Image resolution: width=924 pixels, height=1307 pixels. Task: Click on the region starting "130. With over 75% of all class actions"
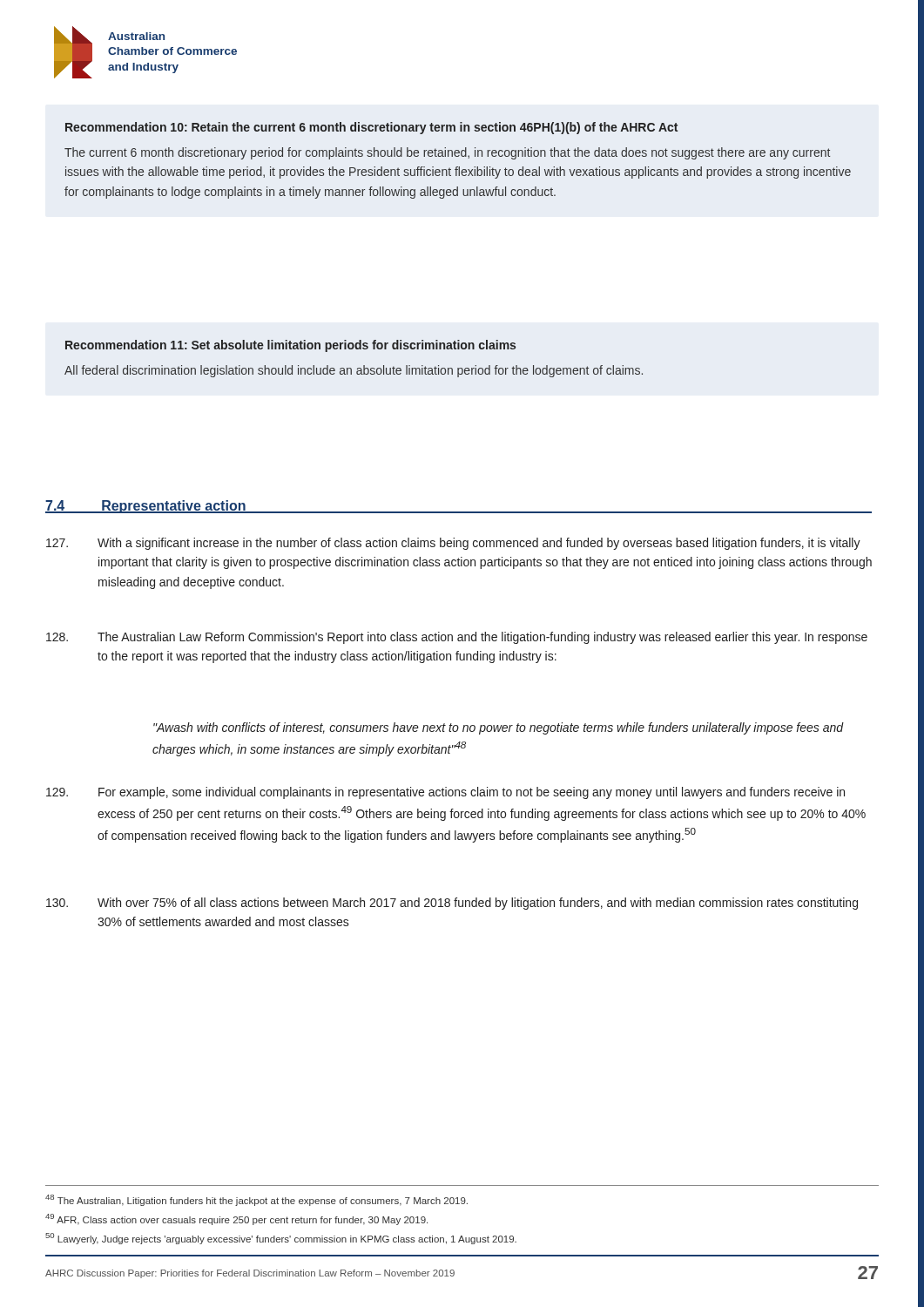point(462,913)
